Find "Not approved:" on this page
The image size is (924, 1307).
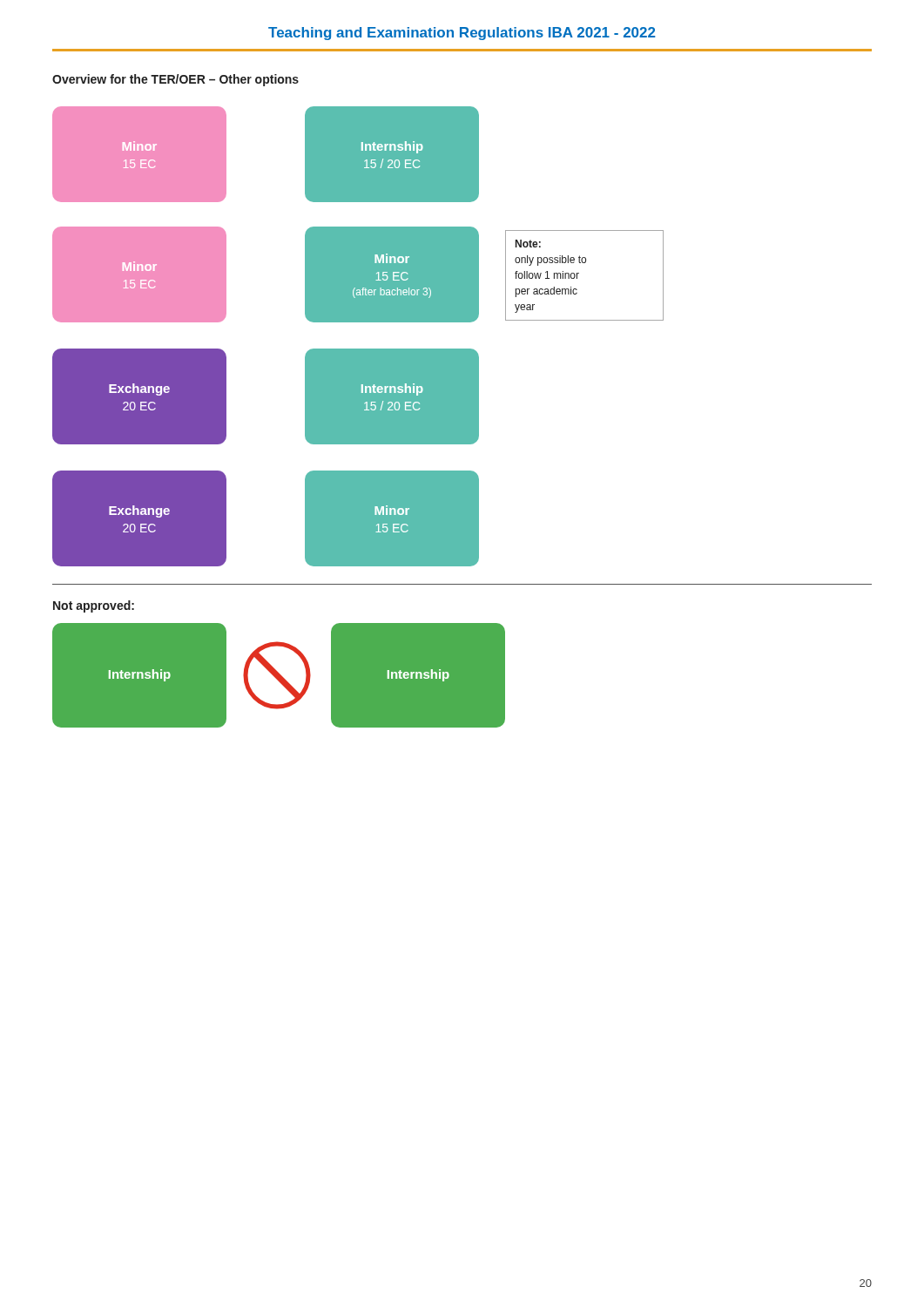[94, 606]
